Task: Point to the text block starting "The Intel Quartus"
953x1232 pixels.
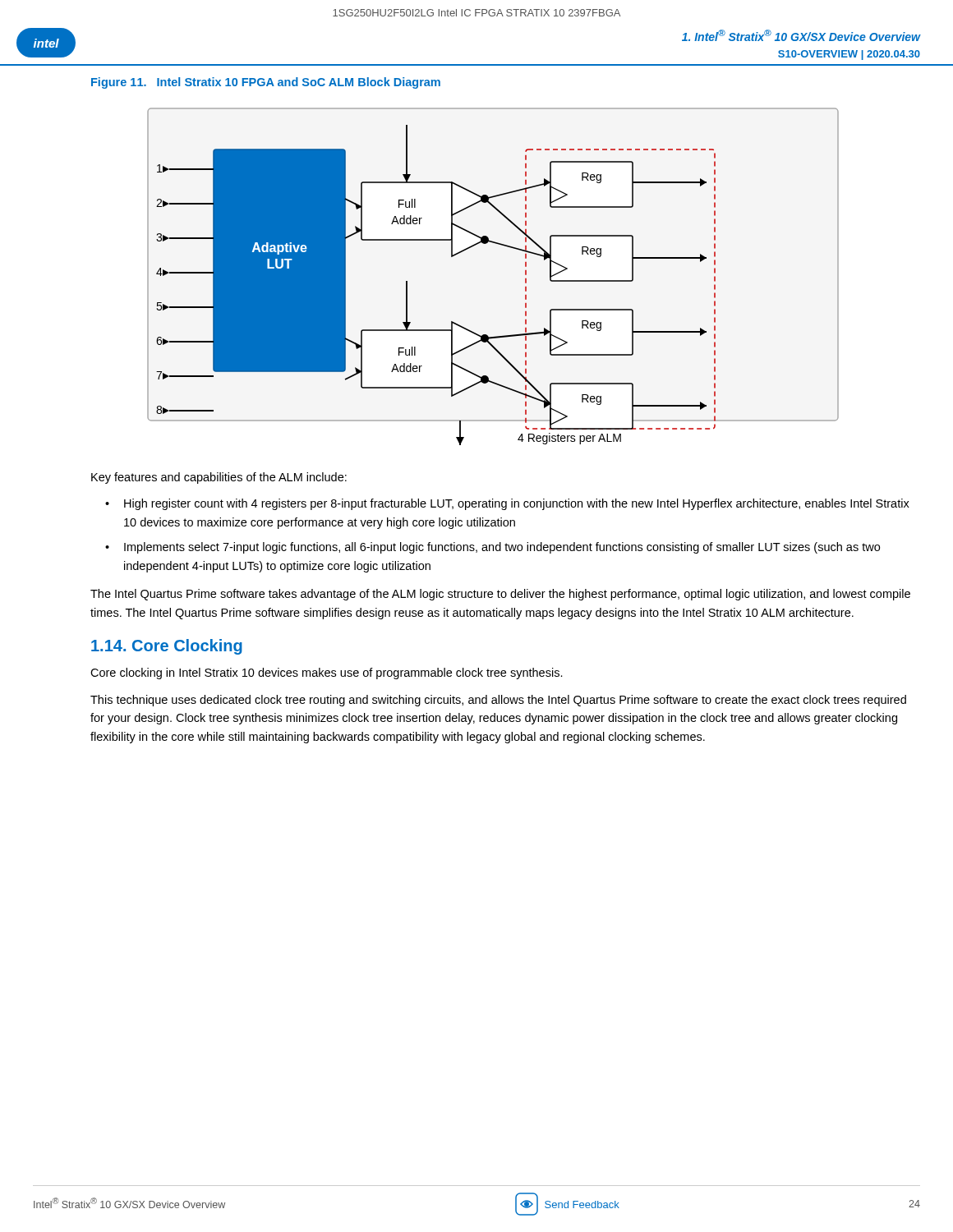Action: (x=501, y=603)
